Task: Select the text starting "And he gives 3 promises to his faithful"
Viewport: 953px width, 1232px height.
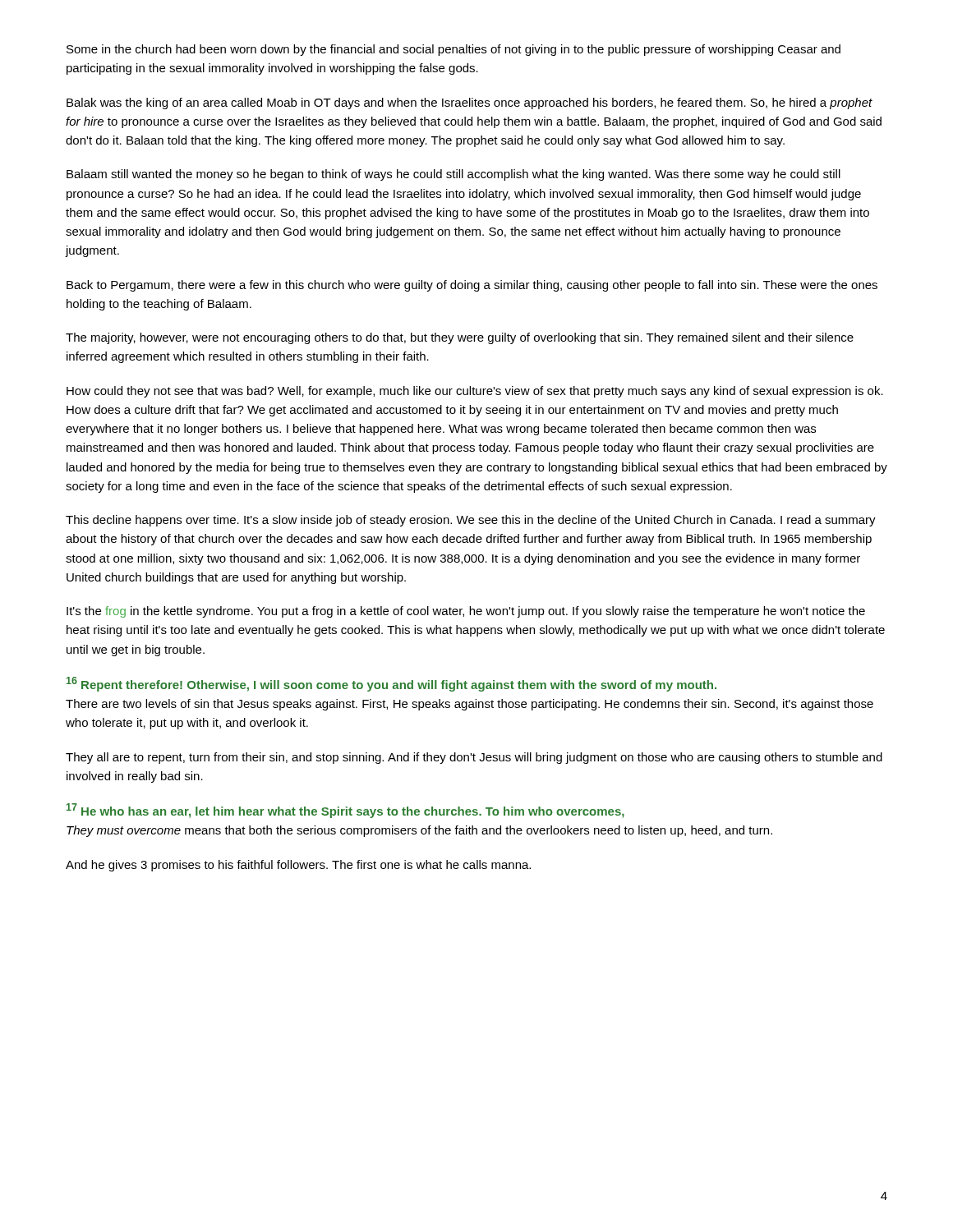Action: point(299,864)
